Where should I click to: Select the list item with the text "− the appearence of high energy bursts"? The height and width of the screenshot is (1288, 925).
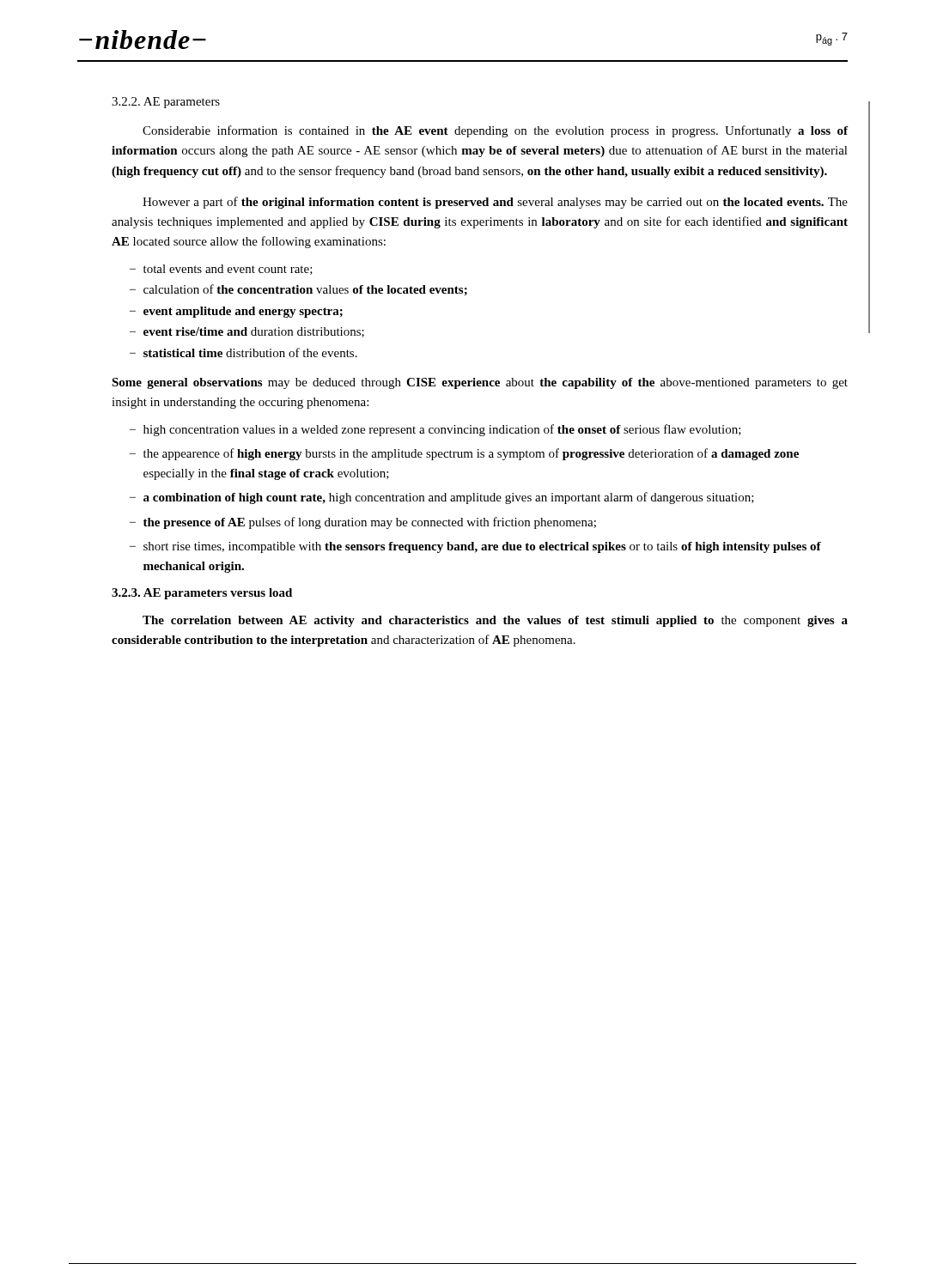pyautogui.click(x=488, y=463)
